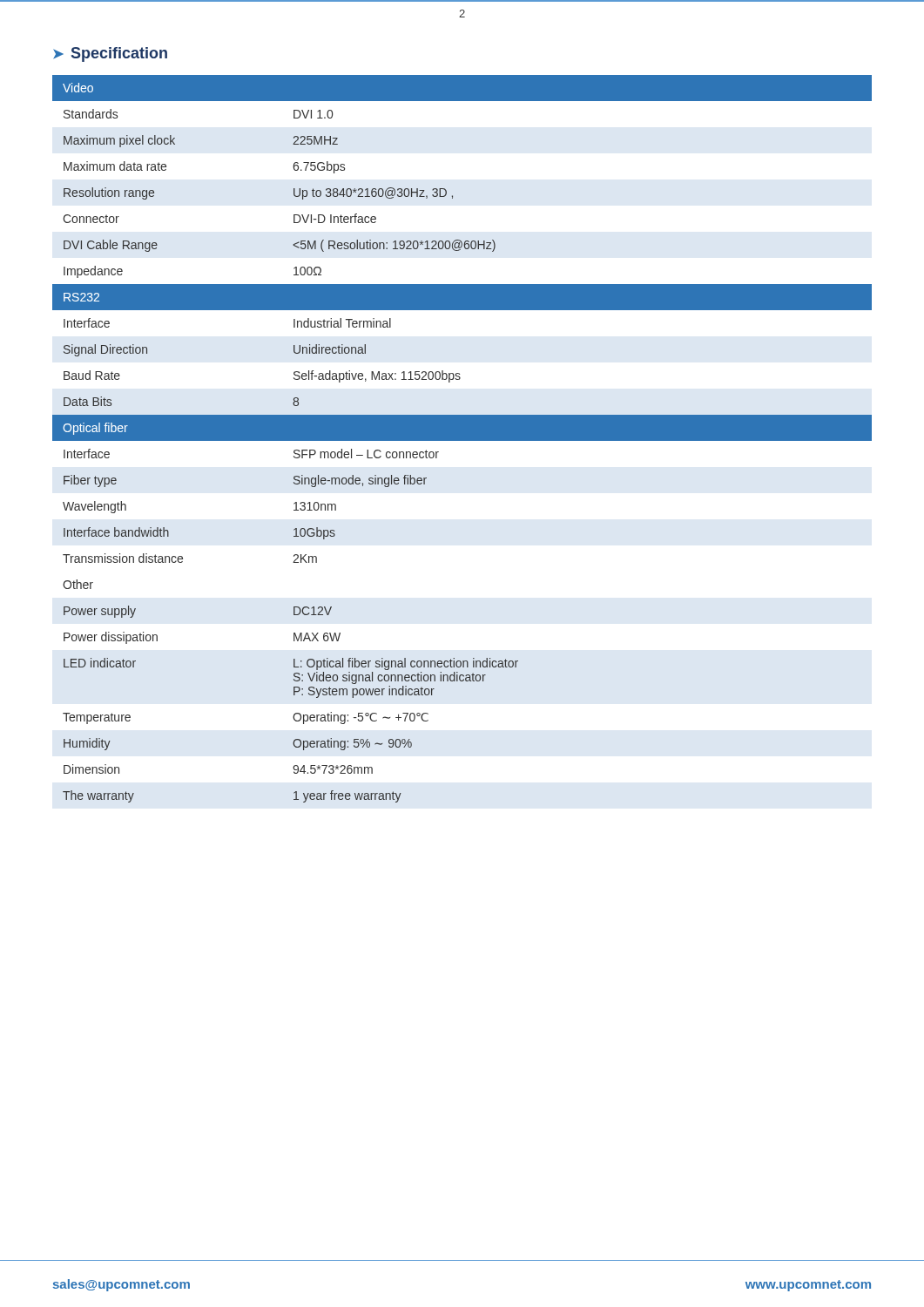Locate a table

point(462,442)
